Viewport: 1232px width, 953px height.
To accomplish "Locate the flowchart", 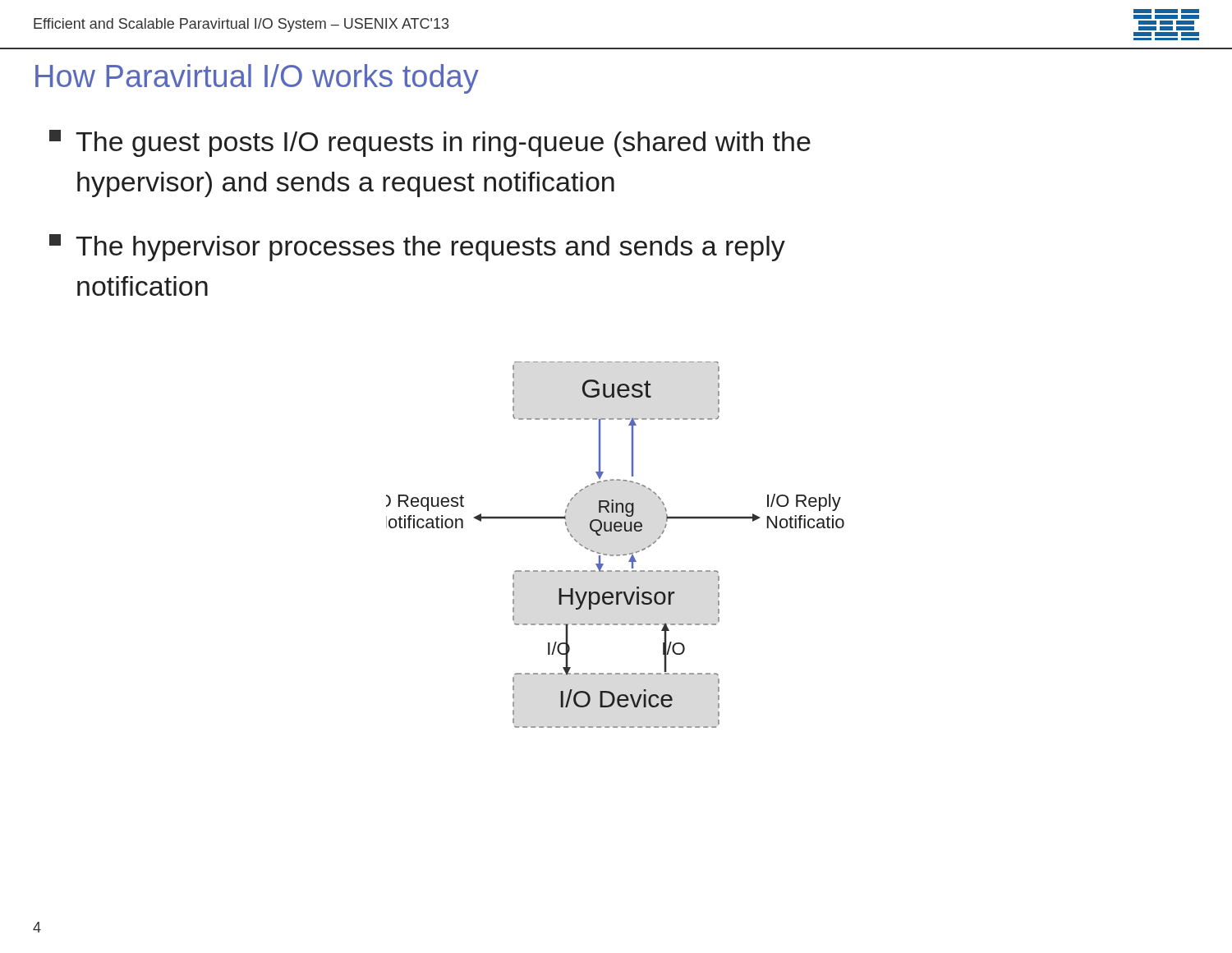I will 616,550.
